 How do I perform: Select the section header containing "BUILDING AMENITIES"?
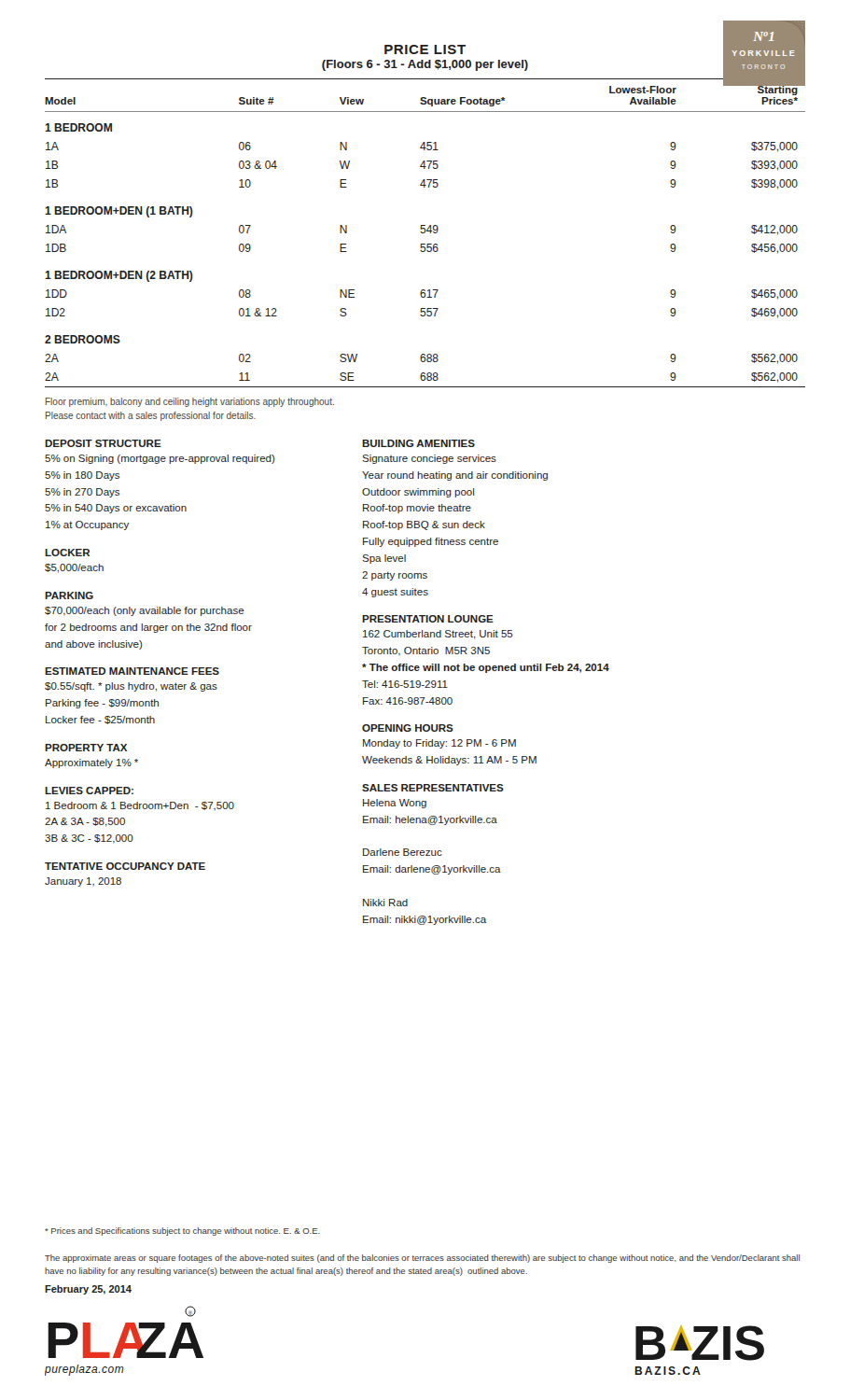pos(418,443)
